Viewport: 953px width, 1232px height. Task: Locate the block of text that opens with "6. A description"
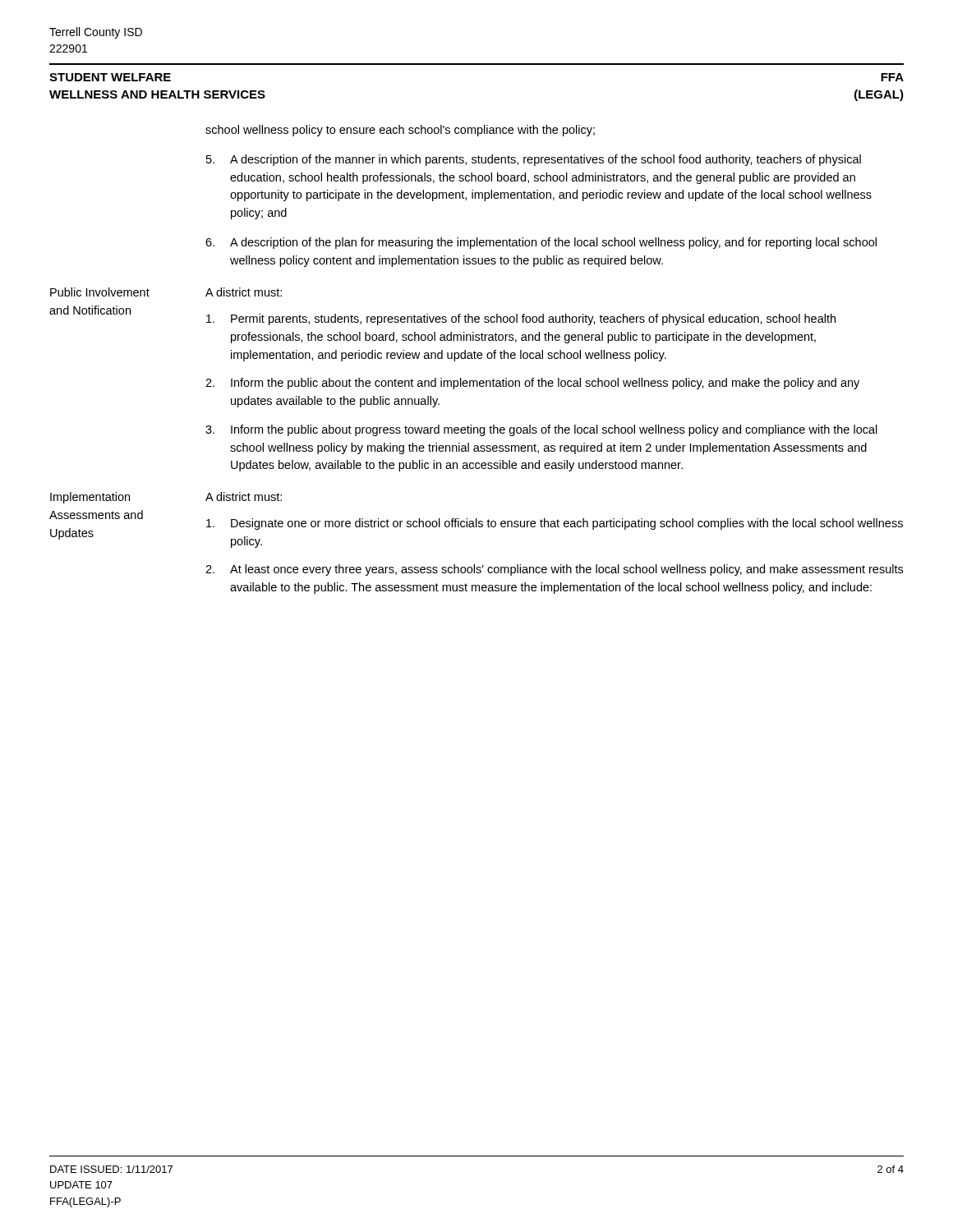(555, 252)
